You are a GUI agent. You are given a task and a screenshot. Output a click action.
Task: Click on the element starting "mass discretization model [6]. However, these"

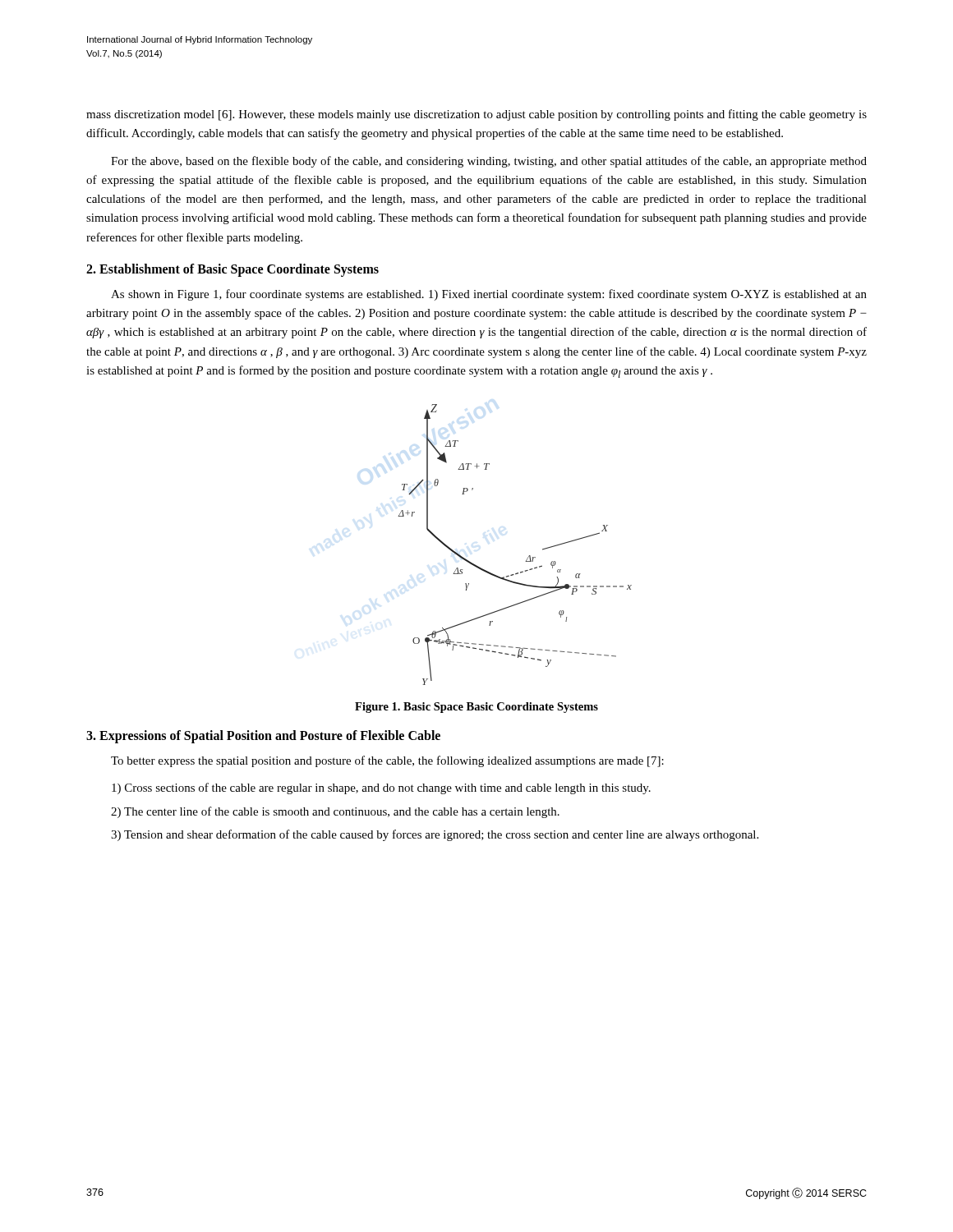coord(476,176)
